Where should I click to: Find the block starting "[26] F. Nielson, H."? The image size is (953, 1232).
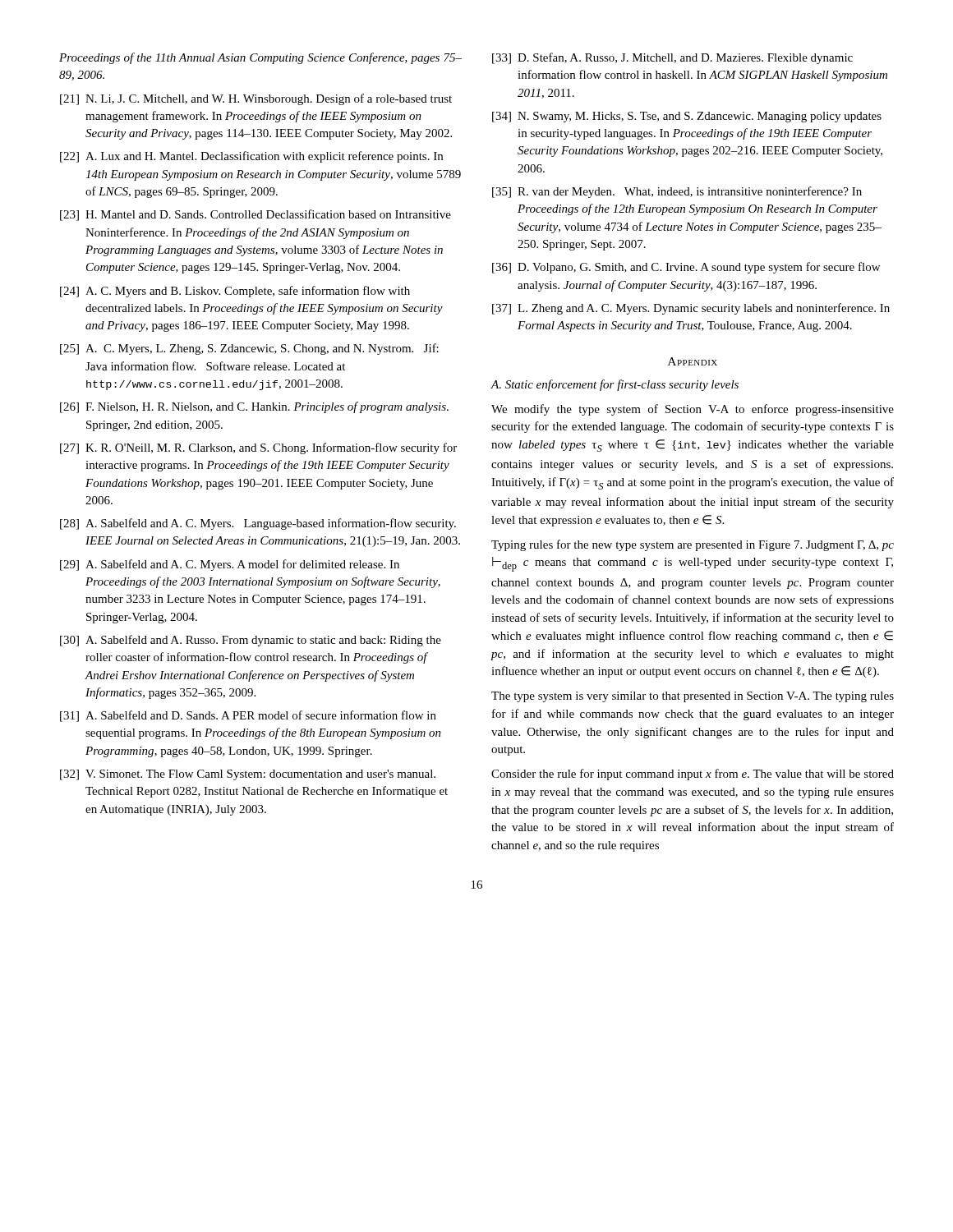(260, 416)
